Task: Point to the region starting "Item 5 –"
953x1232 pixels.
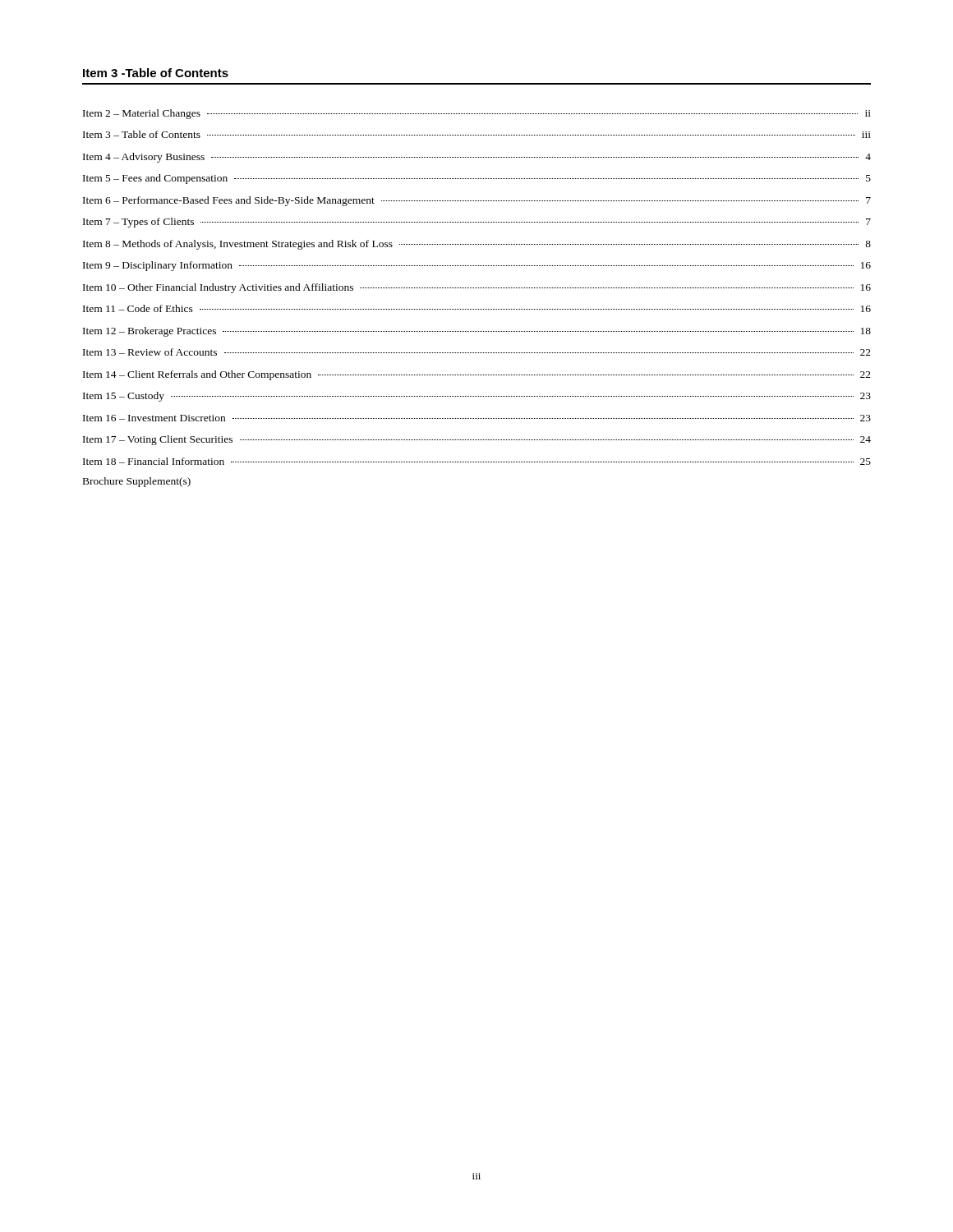Action: (476, 177)
